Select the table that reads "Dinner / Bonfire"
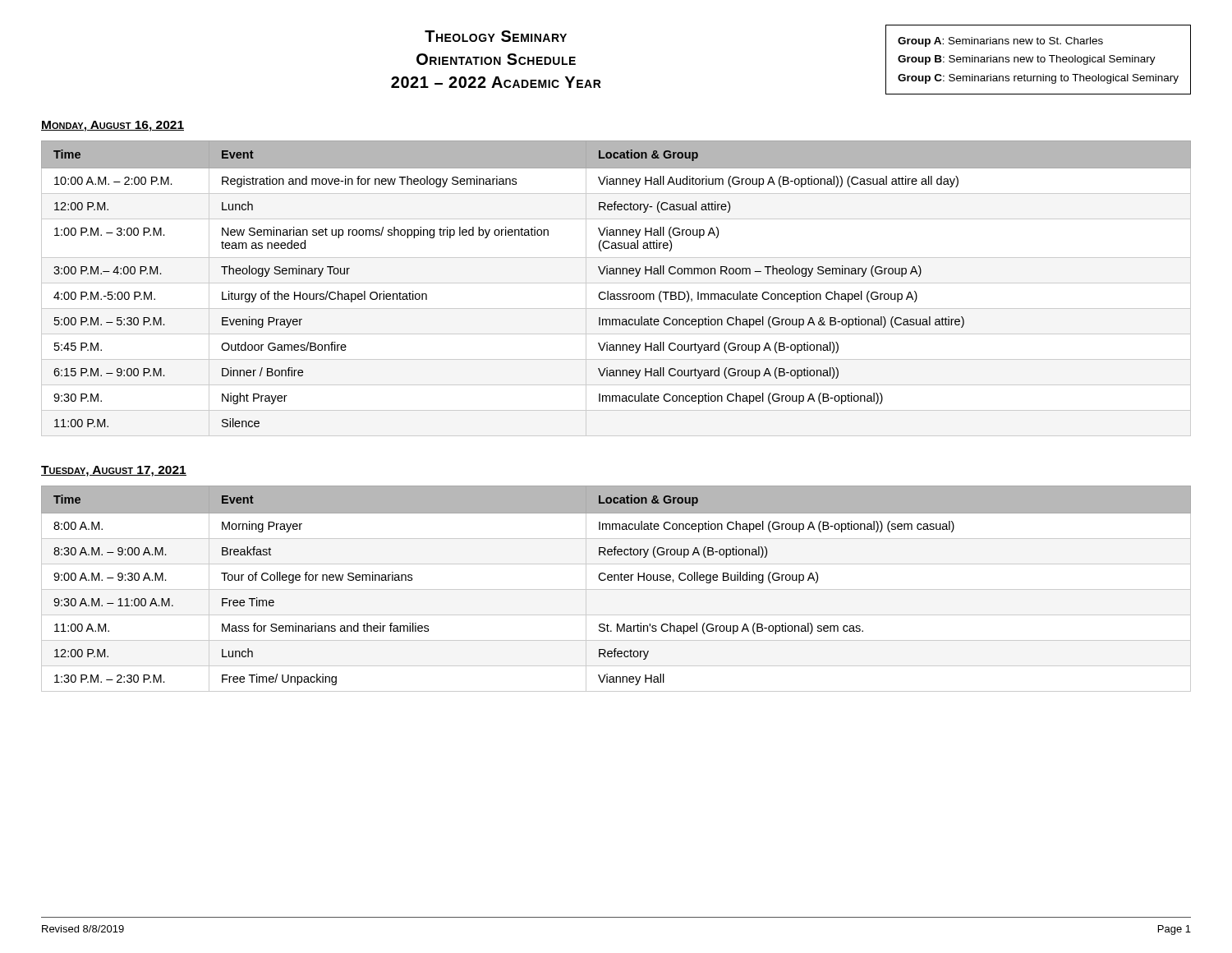The width and height of the screenshot is (1232, 953). [x=616, y=288]
